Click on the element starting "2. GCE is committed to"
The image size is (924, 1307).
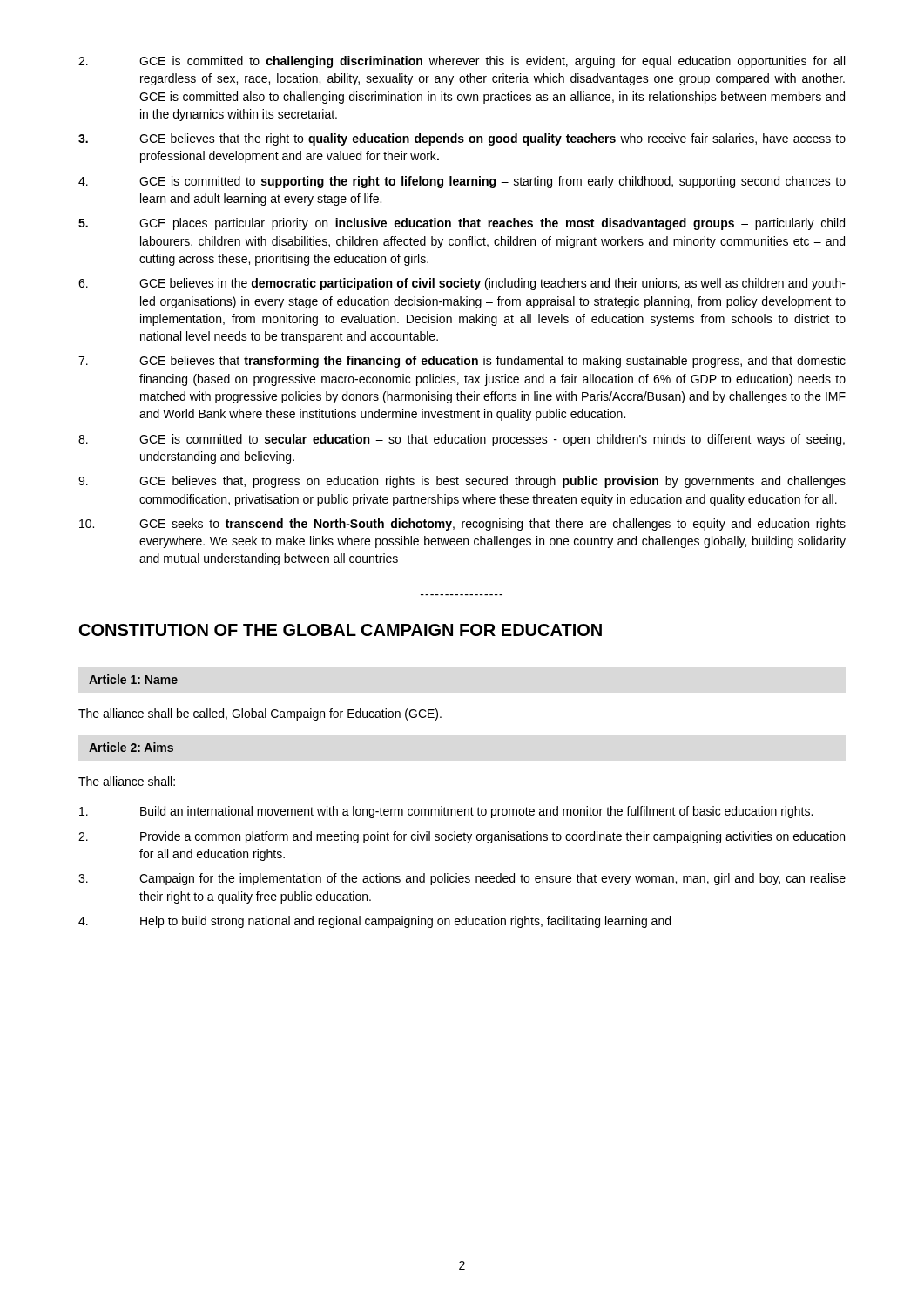(x=462, y=88)
